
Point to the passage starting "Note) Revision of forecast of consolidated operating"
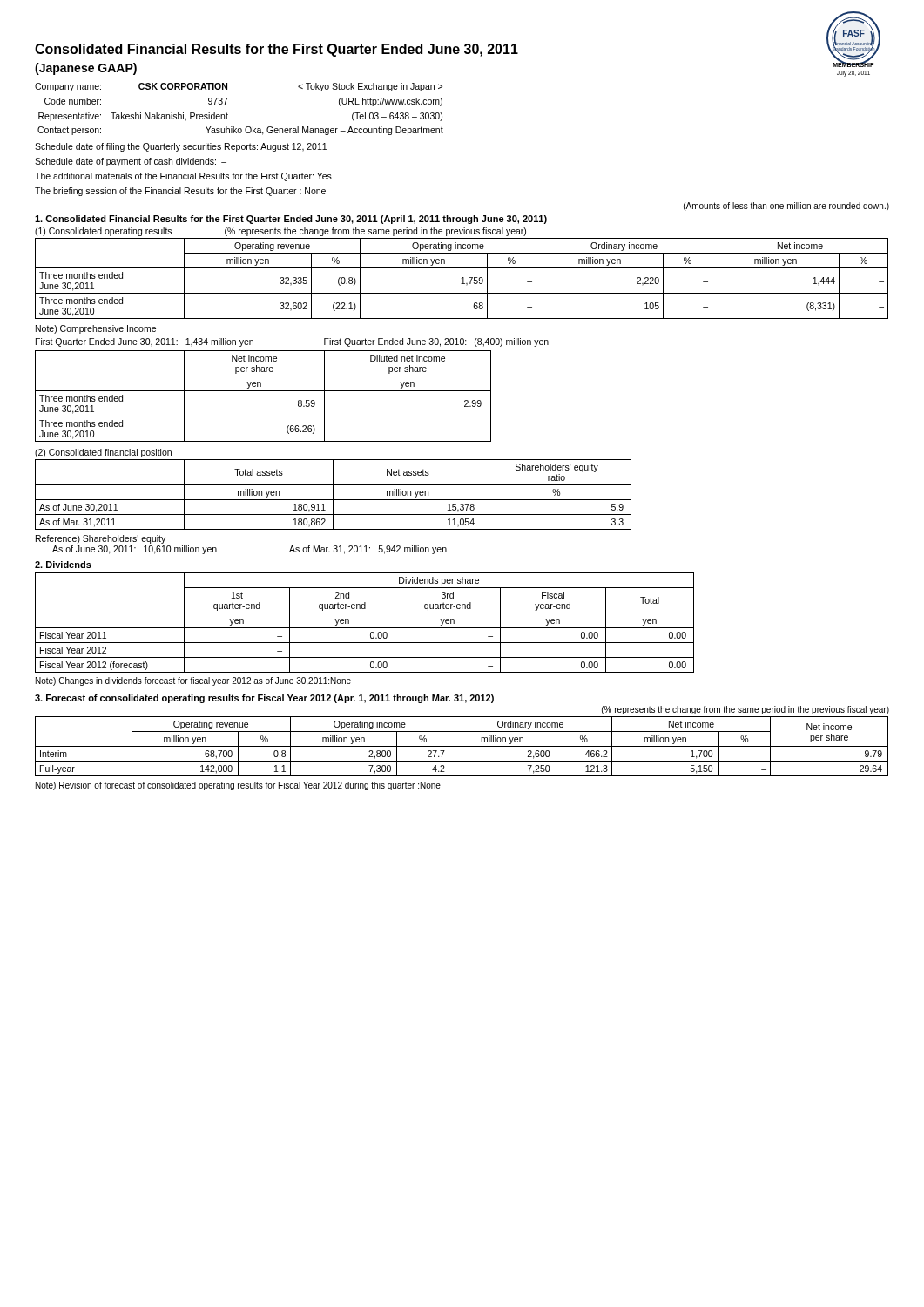click(238, 786)
